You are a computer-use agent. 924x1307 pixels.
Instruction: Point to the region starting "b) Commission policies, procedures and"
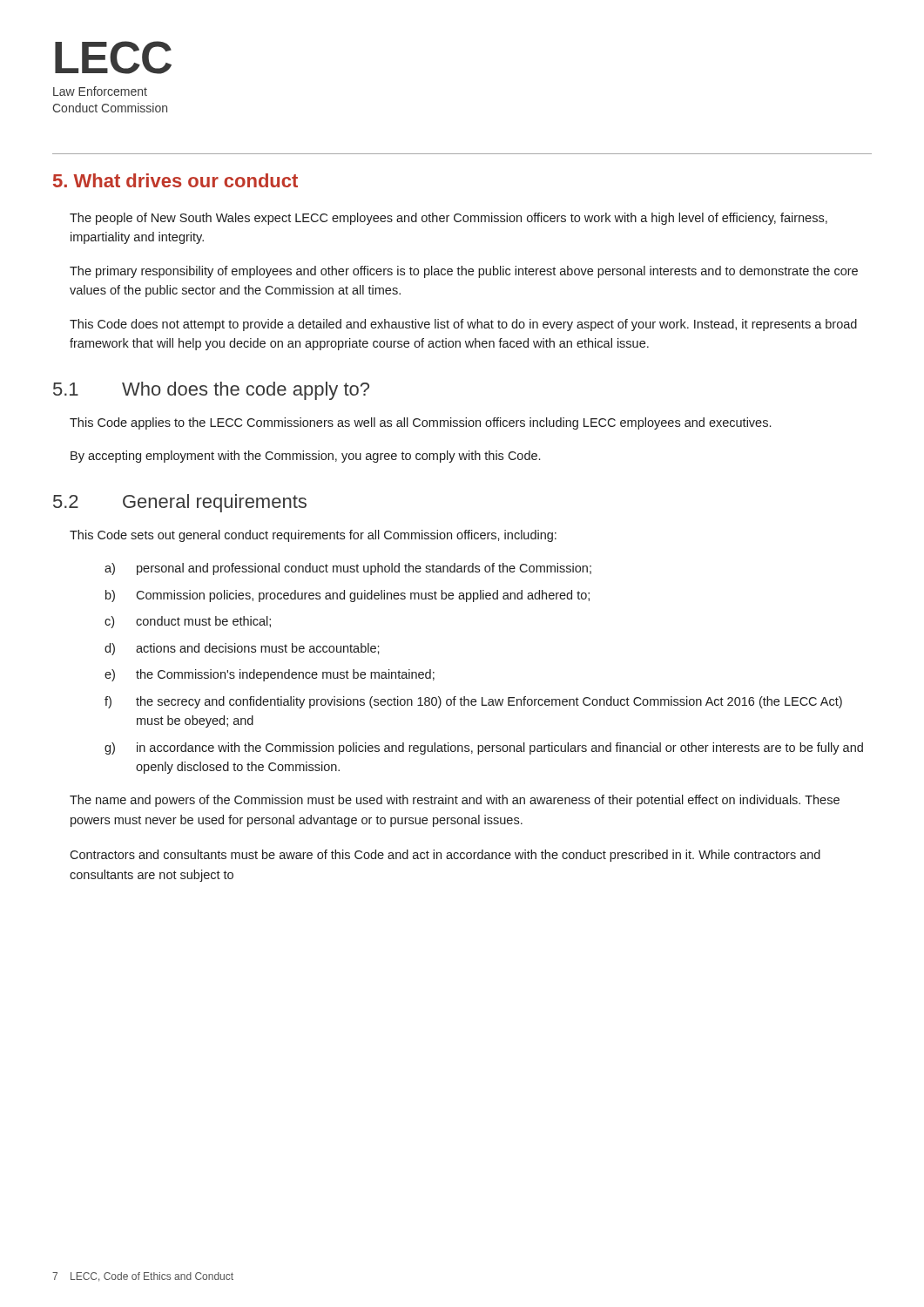(462, 595)
